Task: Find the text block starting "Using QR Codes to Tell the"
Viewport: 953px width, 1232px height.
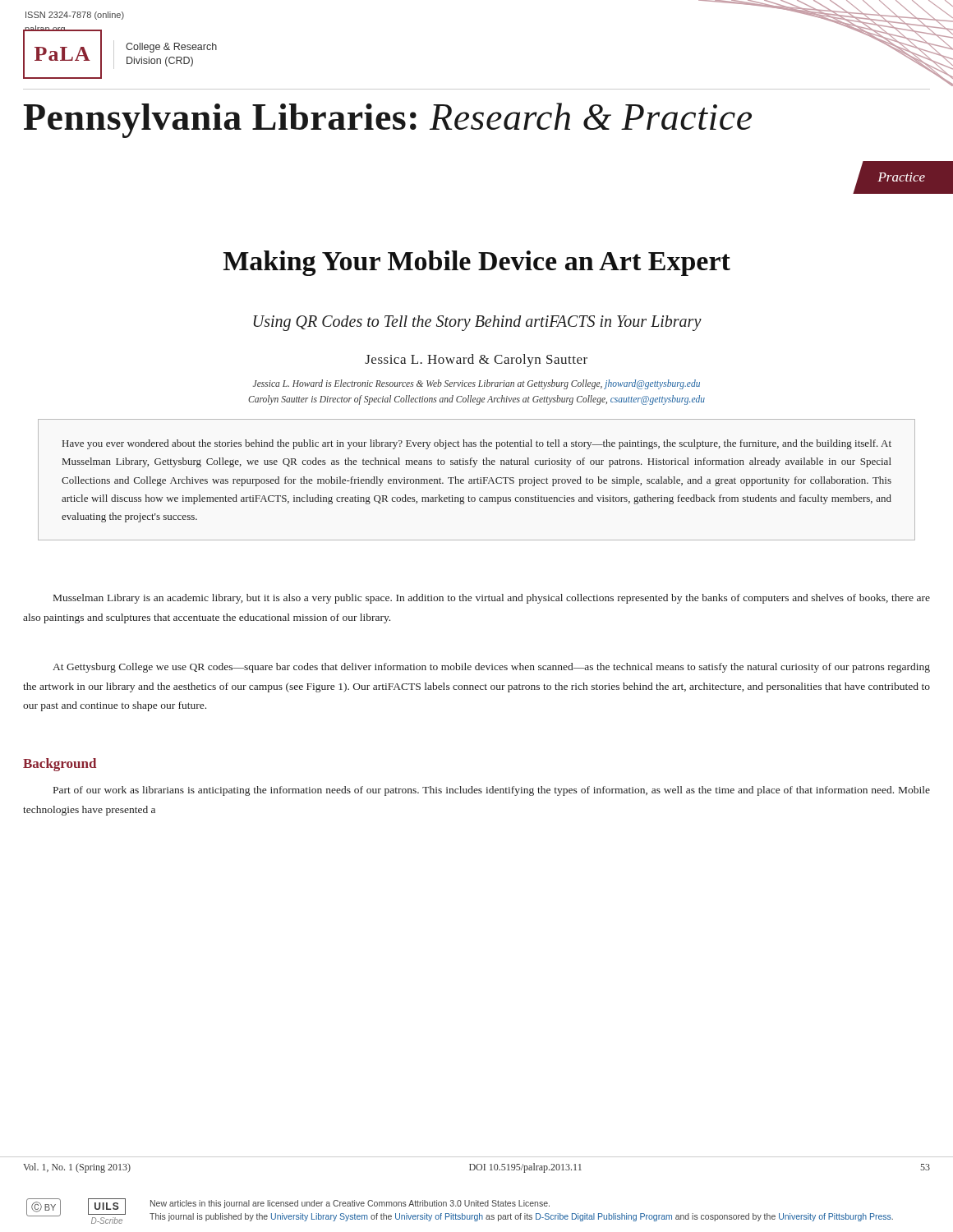Action: (x=476, y=321)
